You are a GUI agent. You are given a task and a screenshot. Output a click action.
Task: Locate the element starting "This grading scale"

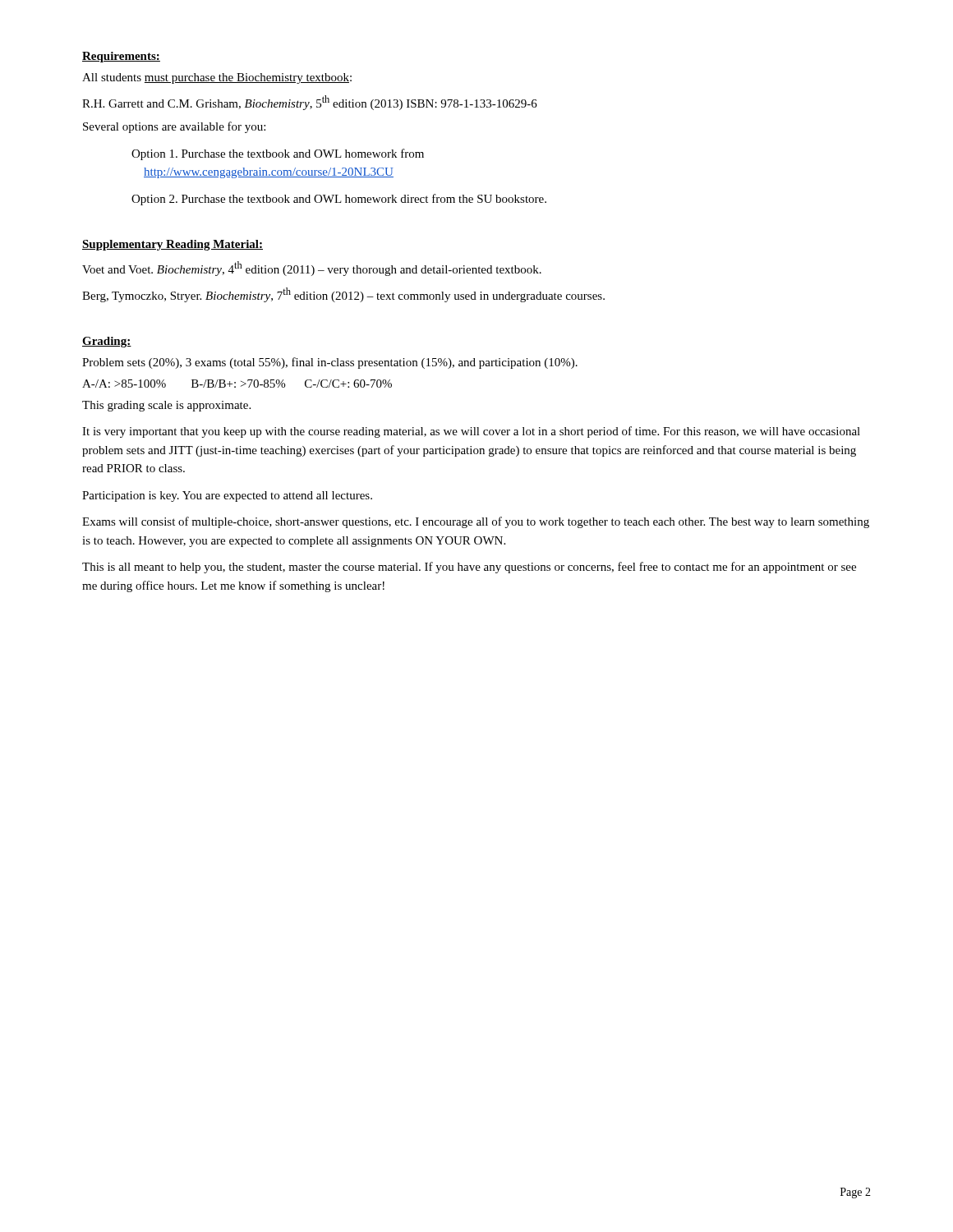167,405
